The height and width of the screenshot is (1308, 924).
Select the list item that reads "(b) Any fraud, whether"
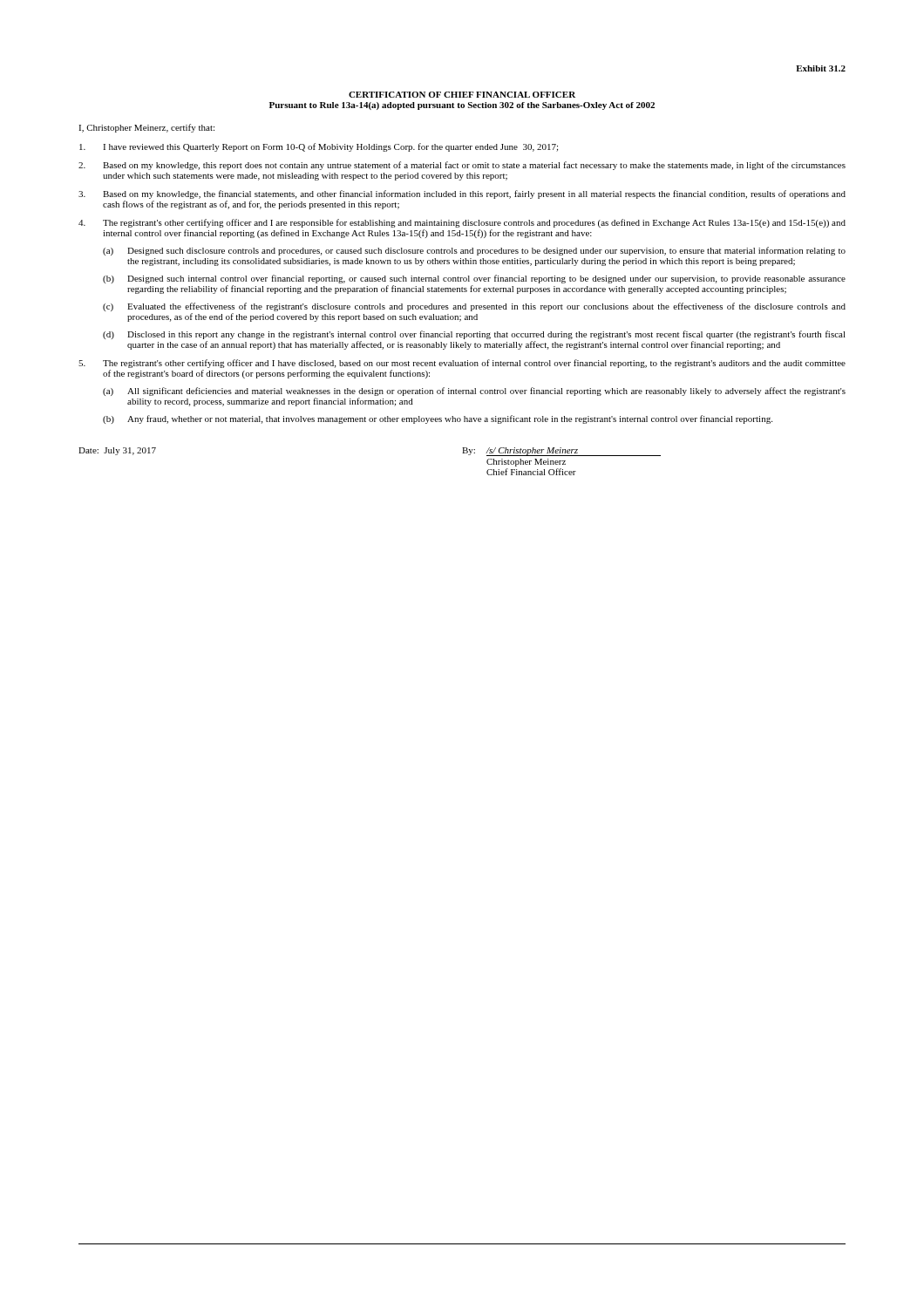click(x=474, y=419)
